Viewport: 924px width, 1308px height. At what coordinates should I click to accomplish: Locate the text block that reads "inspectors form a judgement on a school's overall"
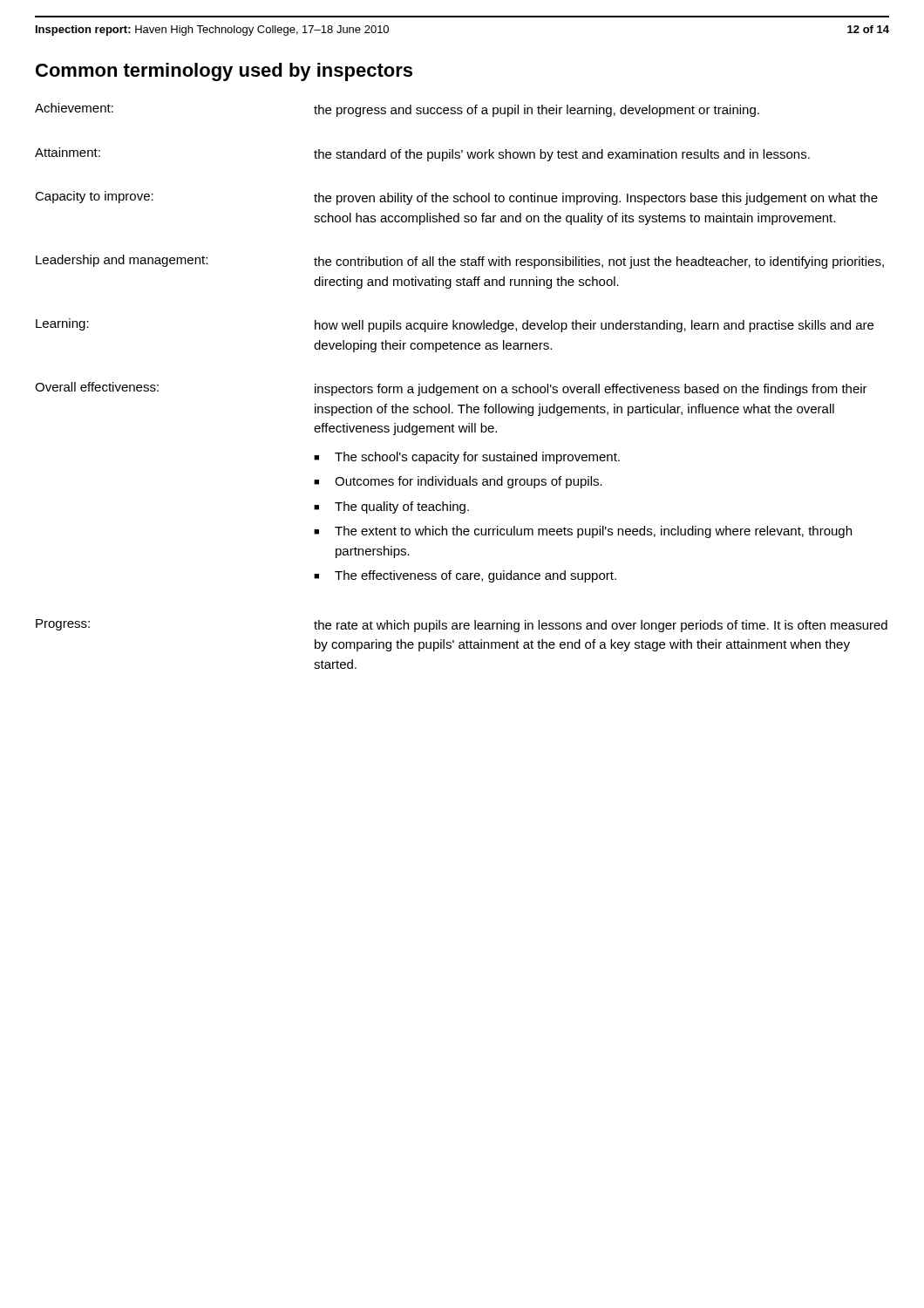coord(590,408)
